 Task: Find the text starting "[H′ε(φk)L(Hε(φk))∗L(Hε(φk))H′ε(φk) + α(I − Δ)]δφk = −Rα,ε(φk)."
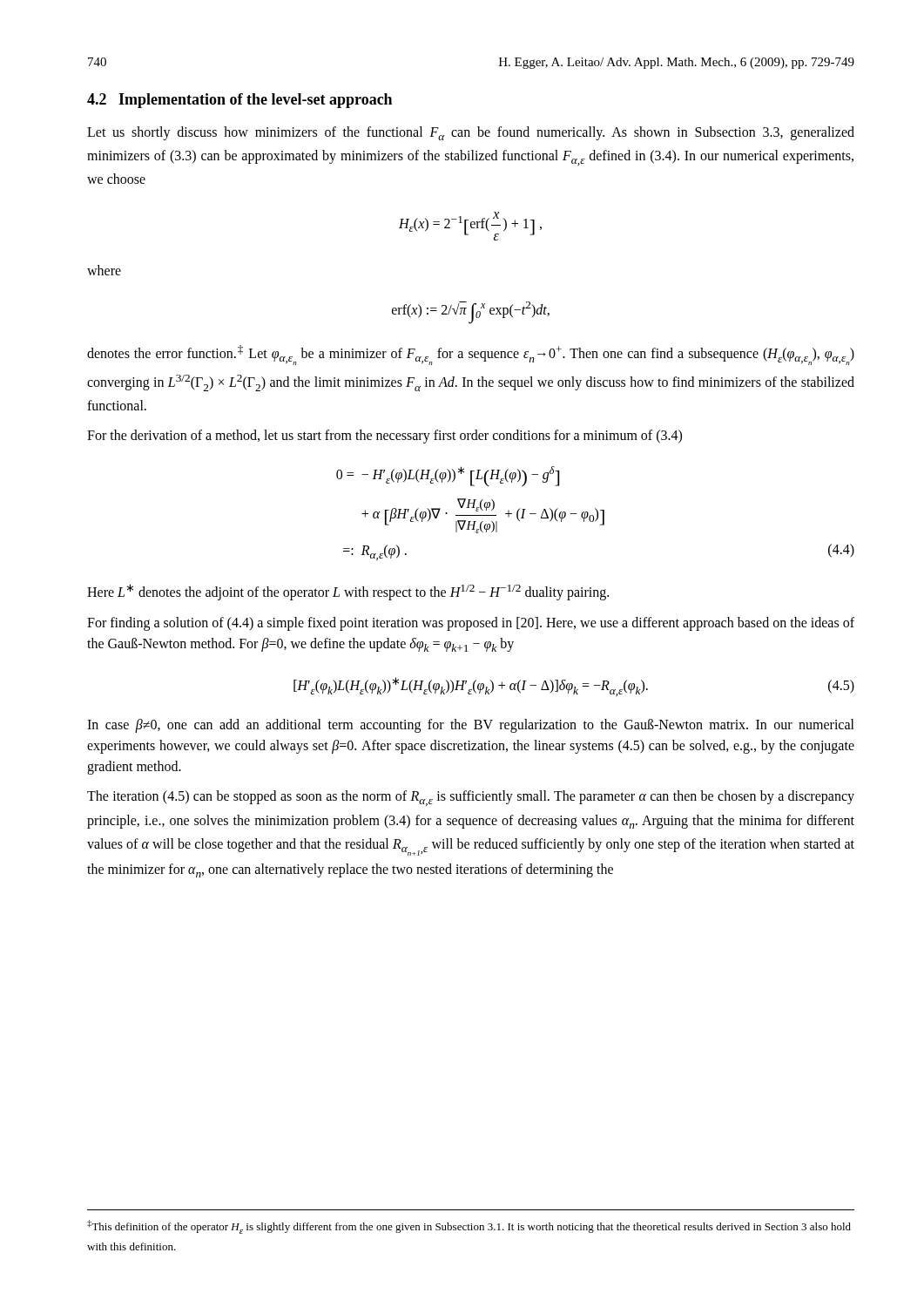point(574,686)
